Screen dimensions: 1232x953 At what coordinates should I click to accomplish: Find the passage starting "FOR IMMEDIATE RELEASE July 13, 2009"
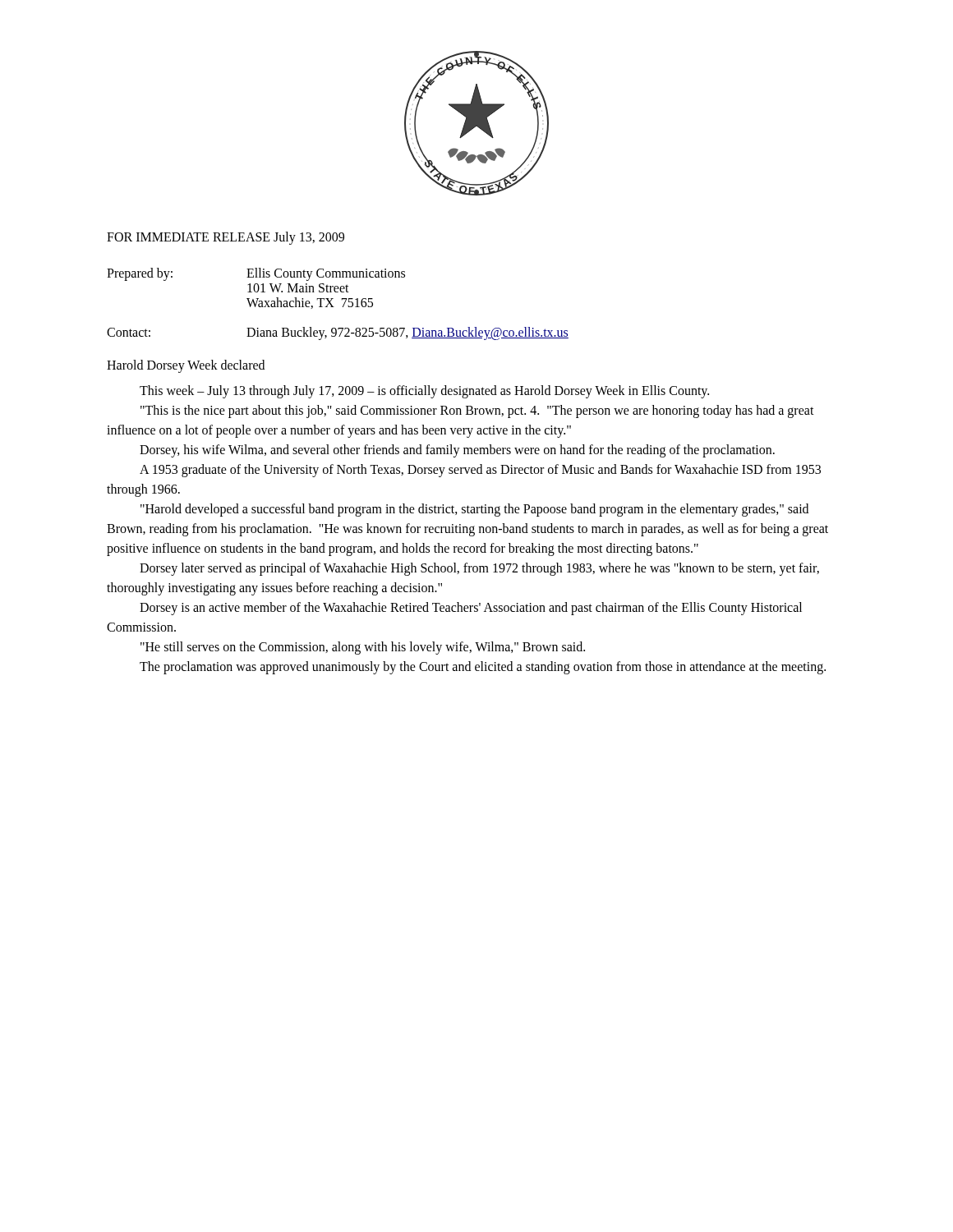(x=226, y=237)
